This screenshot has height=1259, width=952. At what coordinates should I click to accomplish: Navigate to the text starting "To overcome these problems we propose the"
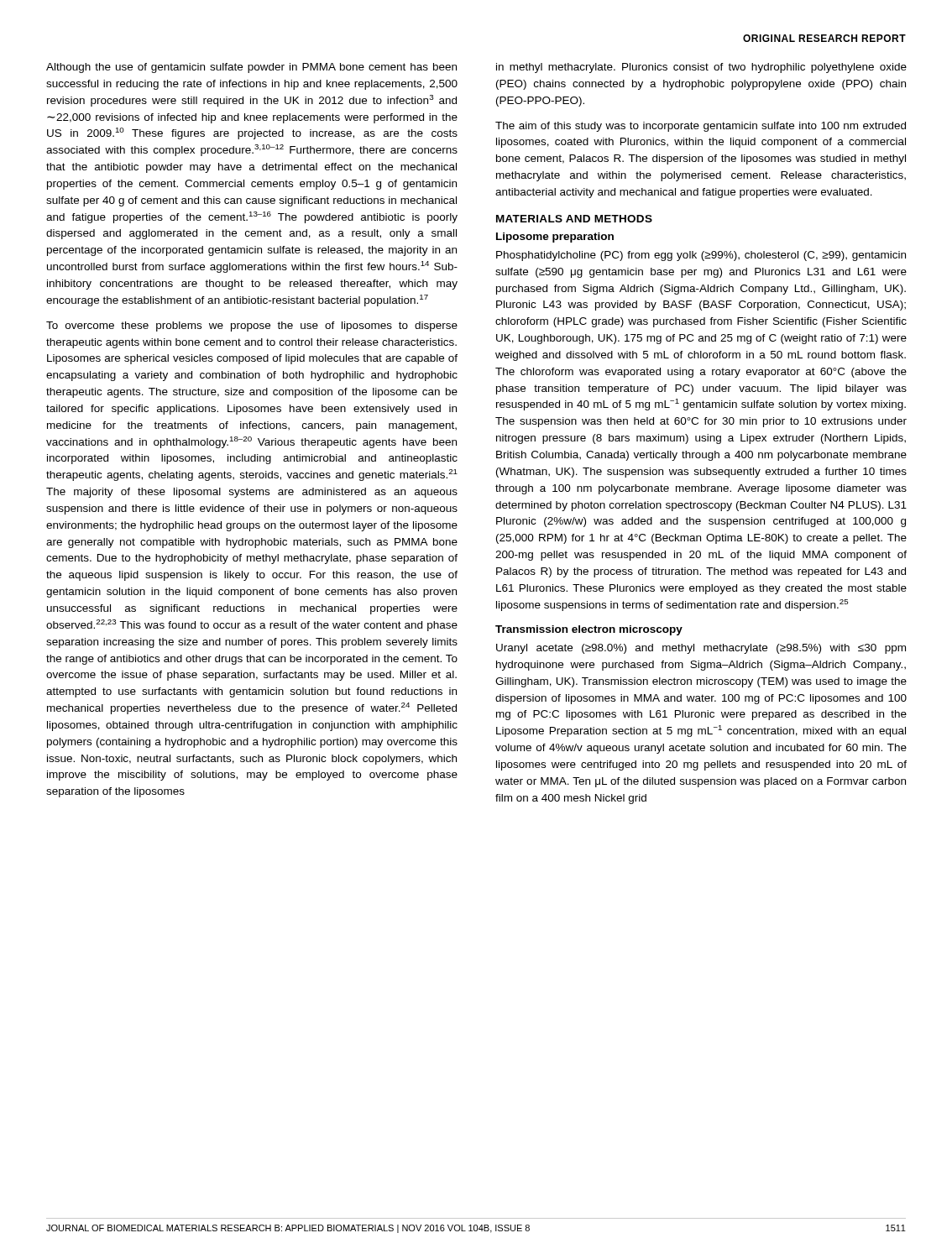(x=252, y=558)
